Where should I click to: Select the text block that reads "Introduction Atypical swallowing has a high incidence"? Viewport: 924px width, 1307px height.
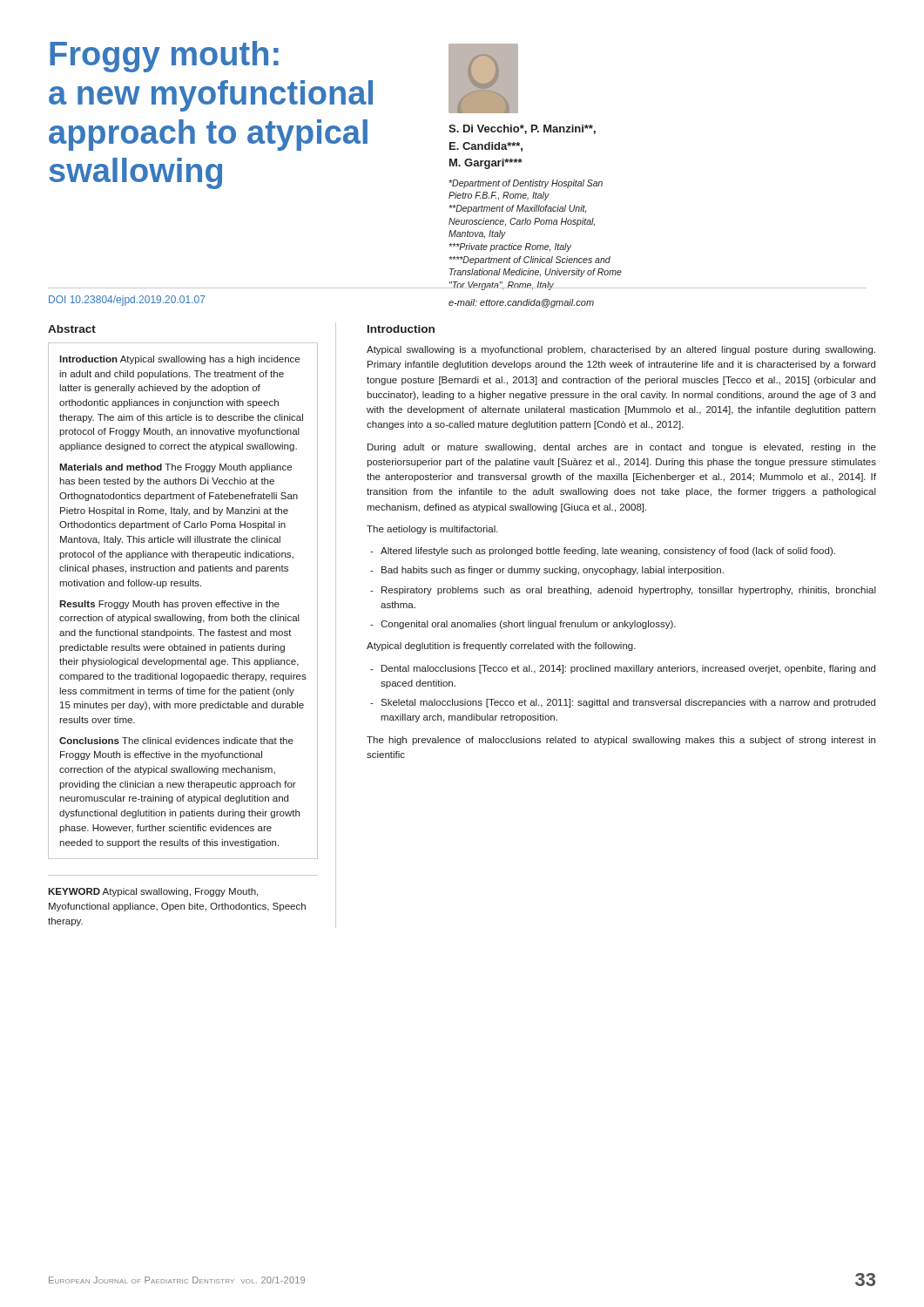pos(183,601)
